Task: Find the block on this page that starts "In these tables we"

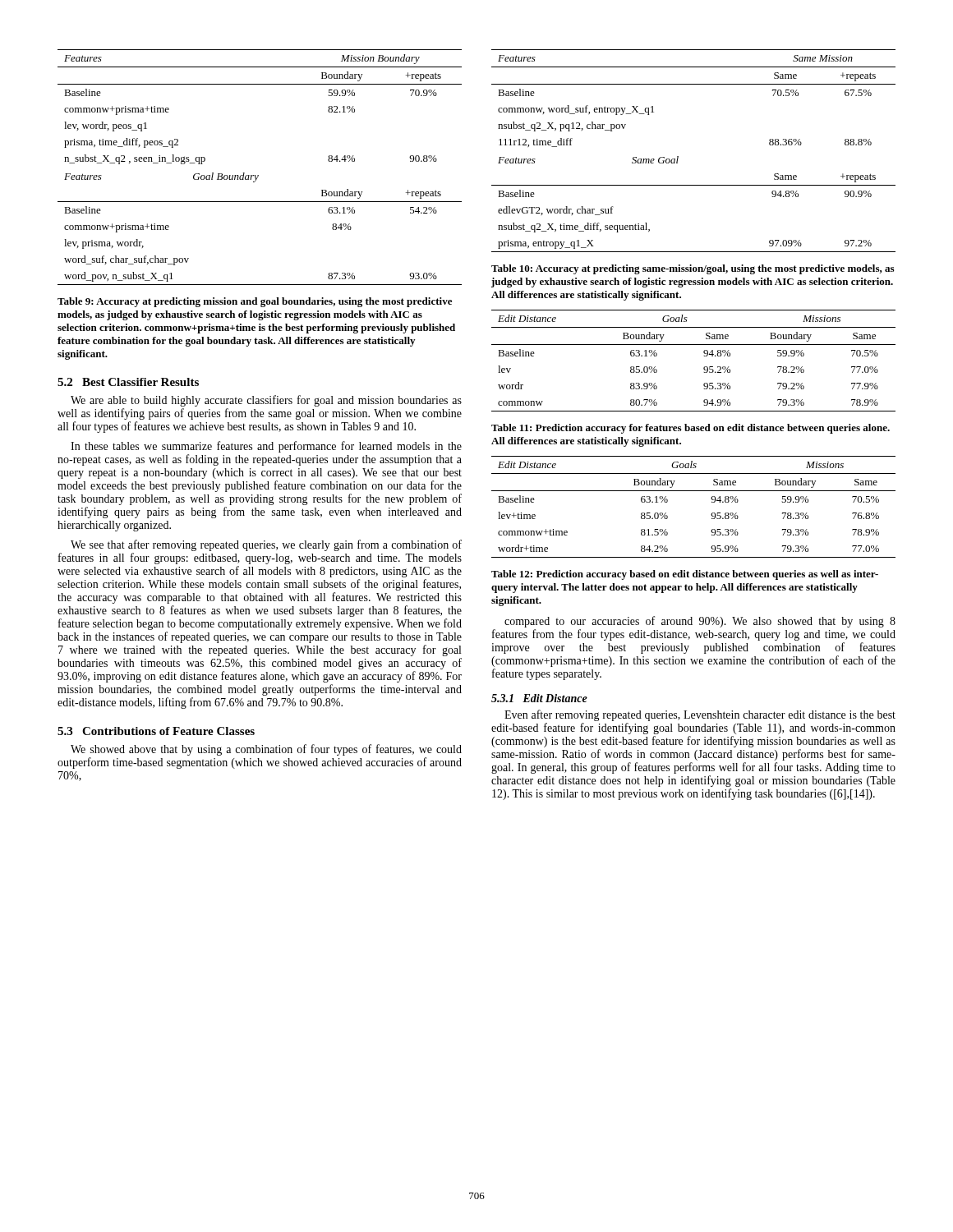Action: click(260, 486)
